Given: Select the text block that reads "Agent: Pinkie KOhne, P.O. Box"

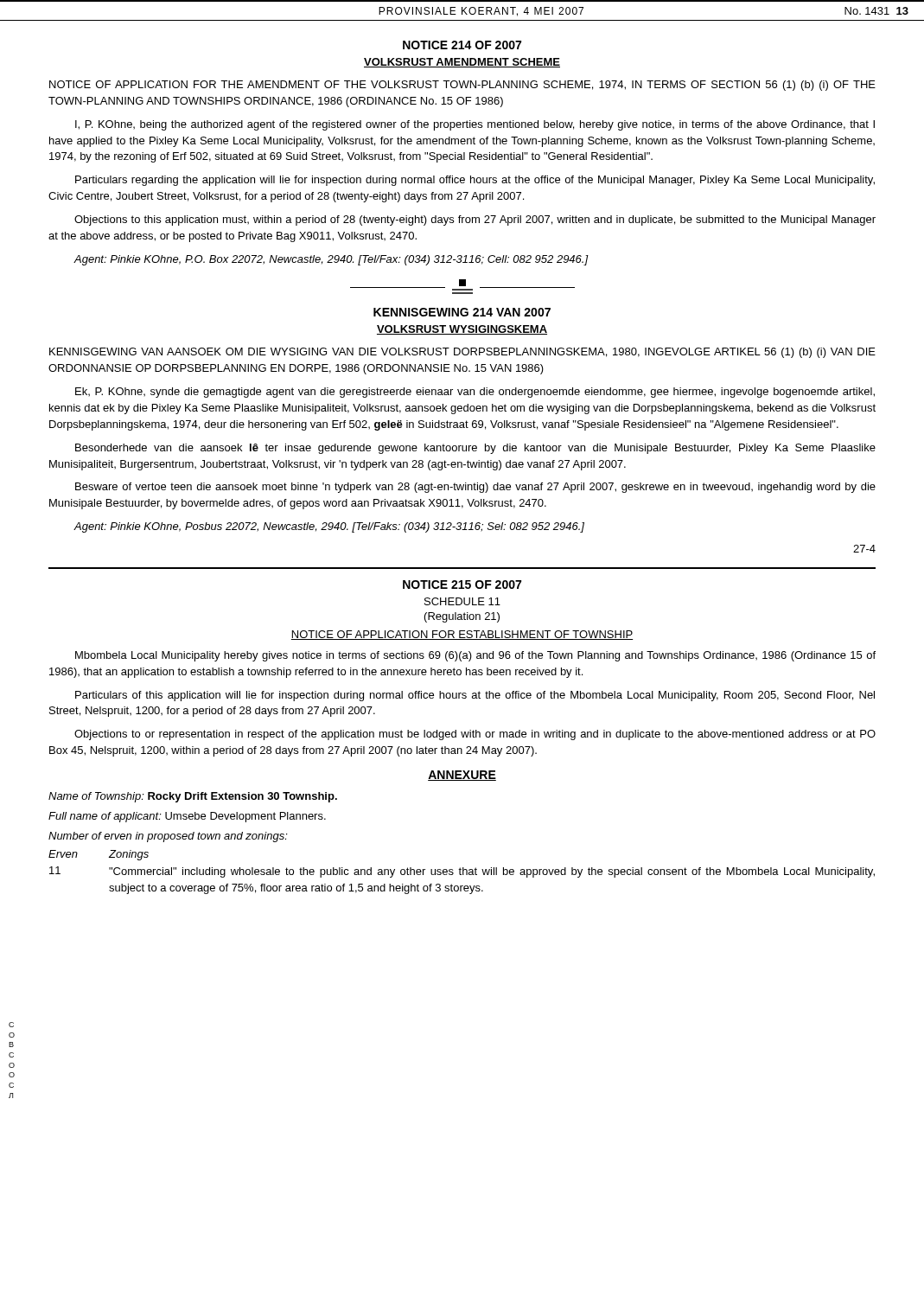Looking at the screenshot, I should coord(331,259).
